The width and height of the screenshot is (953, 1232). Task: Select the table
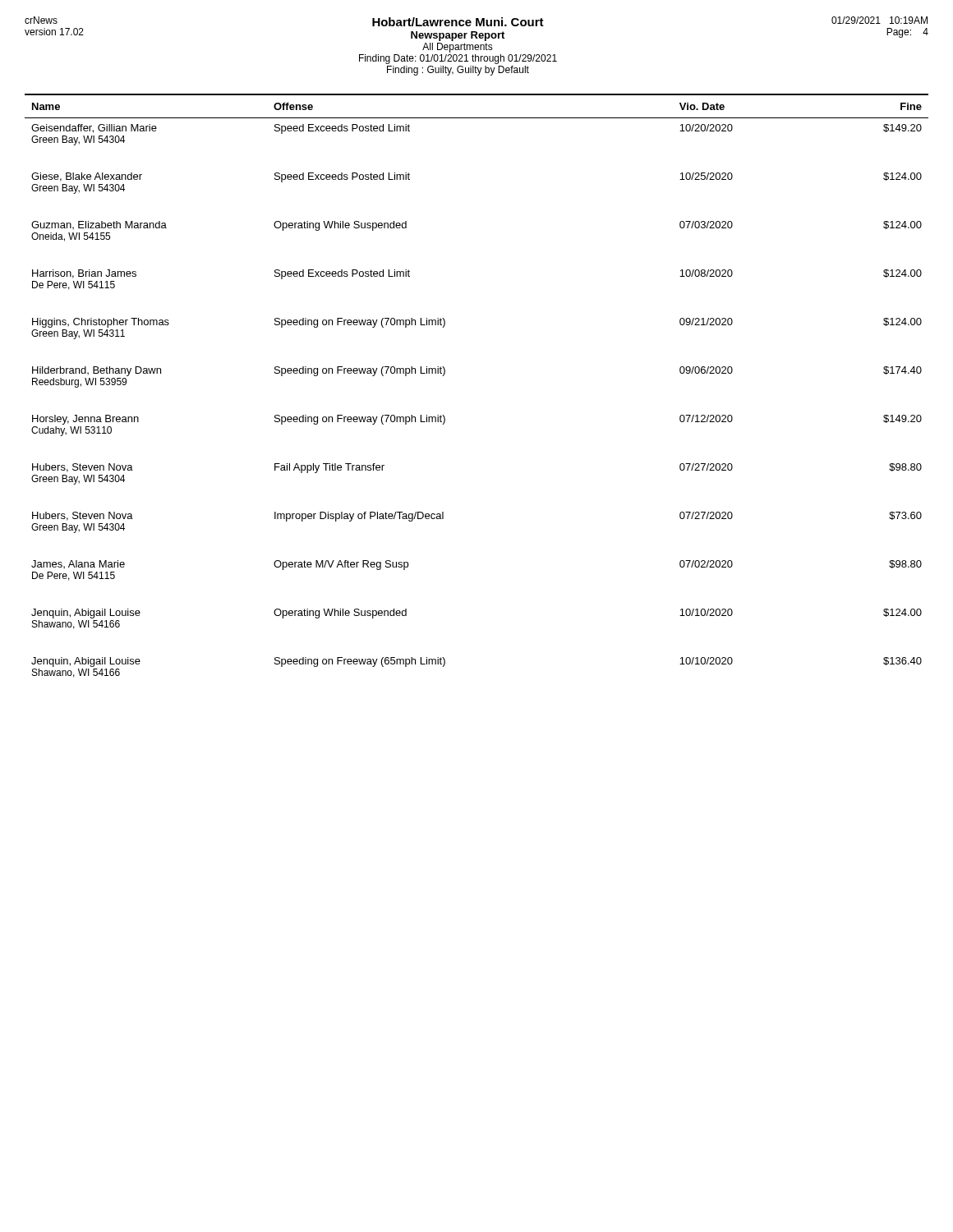[x=476, y=388]
